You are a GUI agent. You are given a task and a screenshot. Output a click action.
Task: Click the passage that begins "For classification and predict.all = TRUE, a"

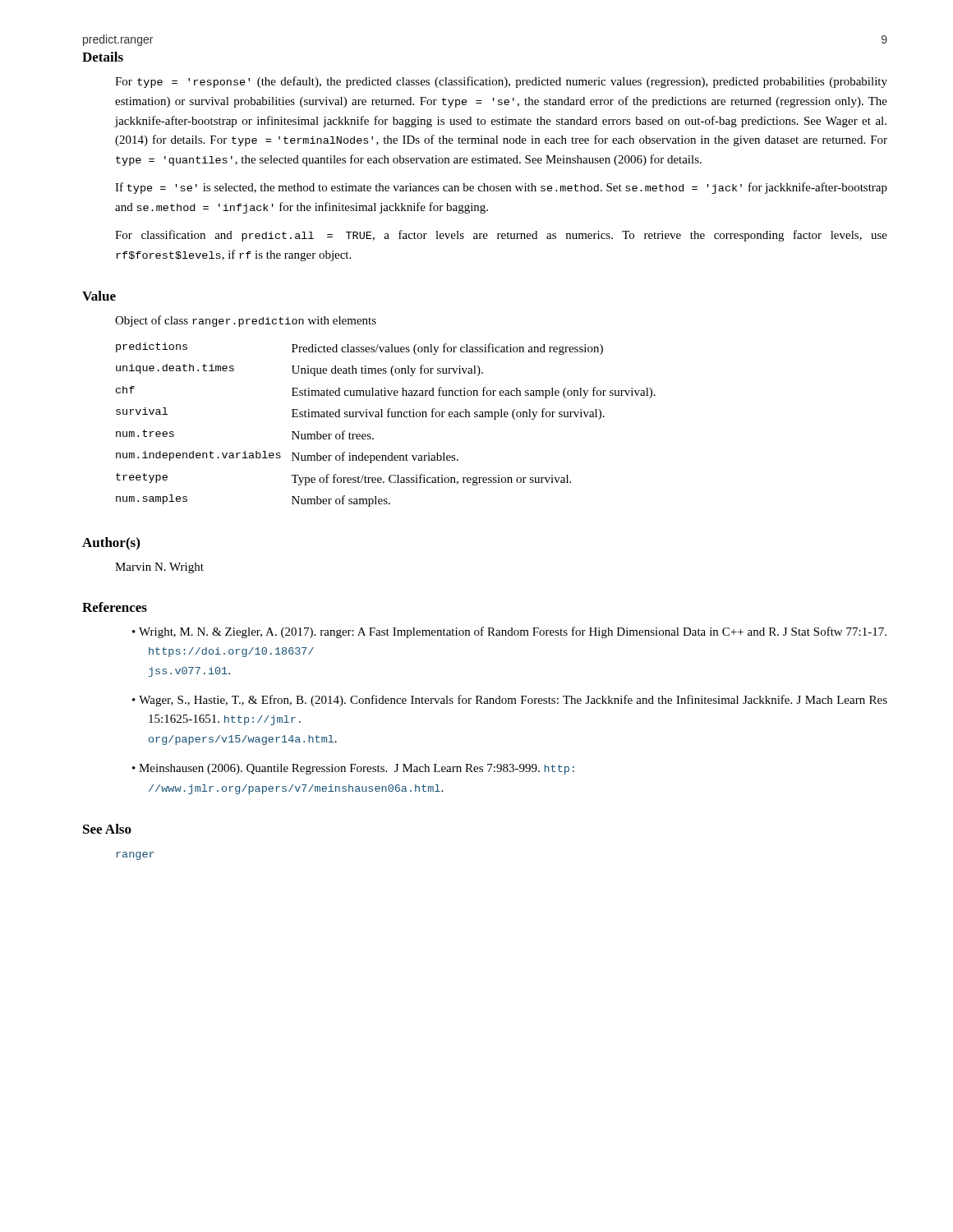[x=501, y=245]
